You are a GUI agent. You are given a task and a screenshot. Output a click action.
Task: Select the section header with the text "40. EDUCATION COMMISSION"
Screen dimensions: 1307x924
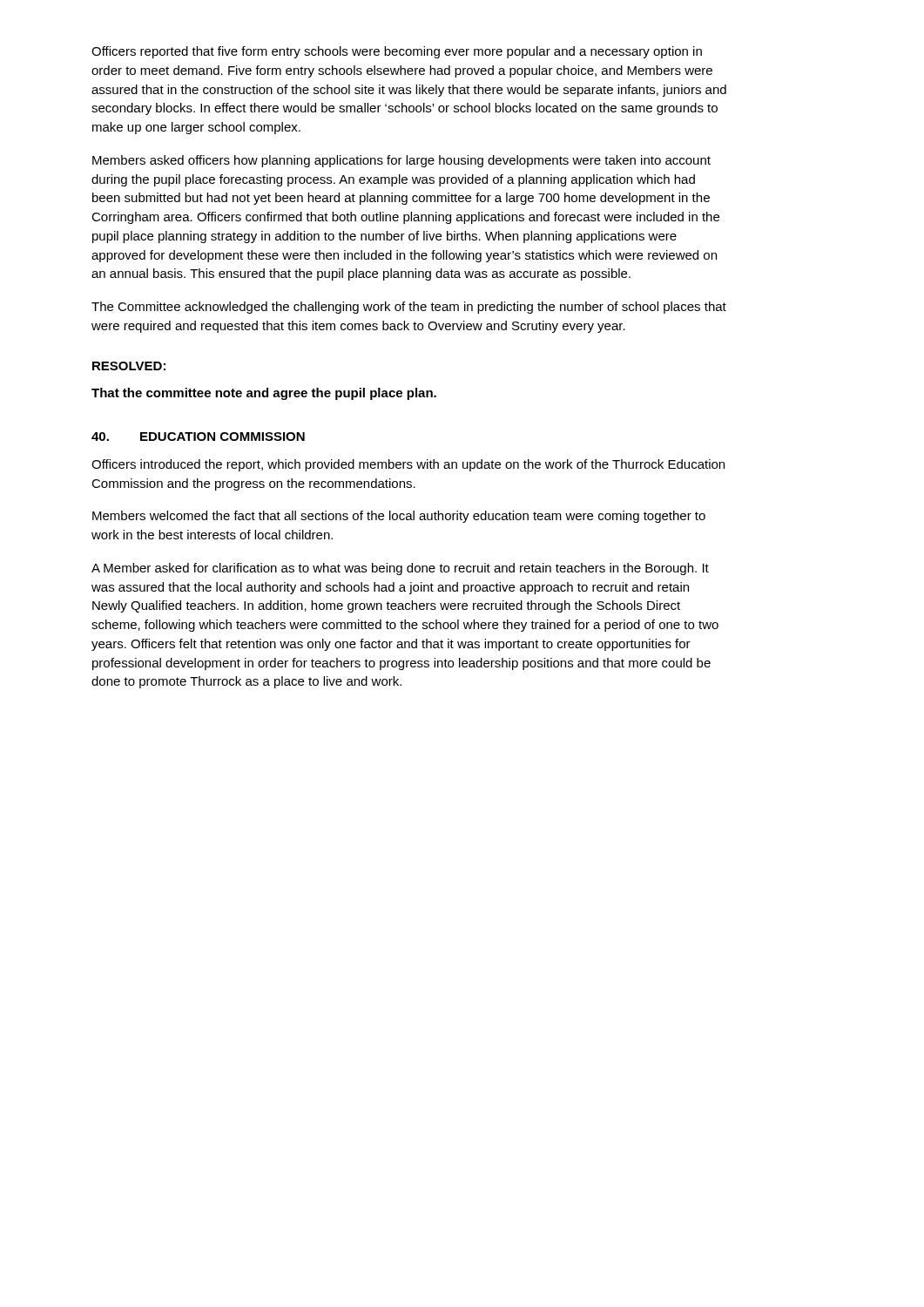[198, 436]
